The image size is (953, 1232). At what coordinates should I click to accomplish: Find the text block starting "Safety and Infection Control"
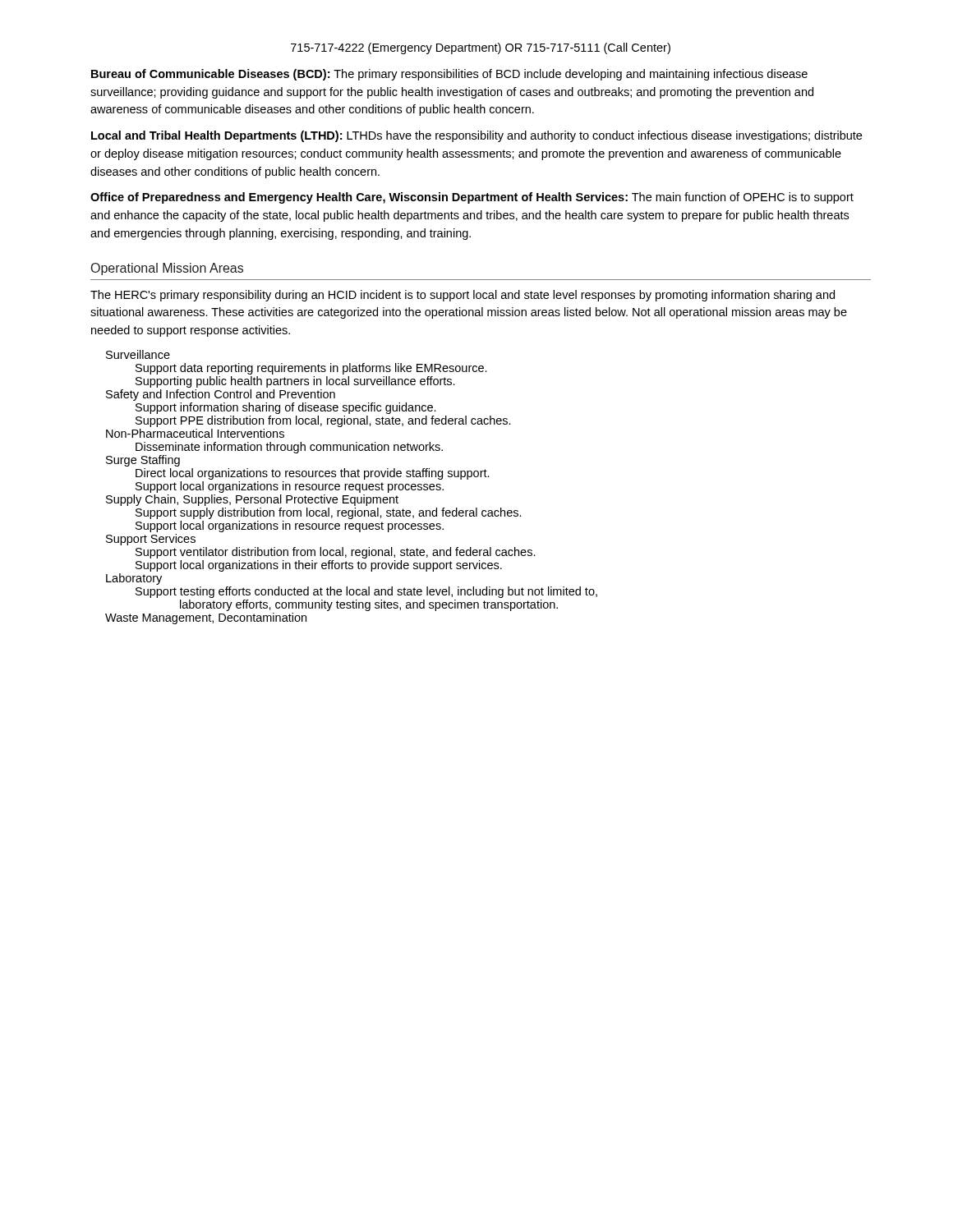pyautogui.click(x=488, y=407)
